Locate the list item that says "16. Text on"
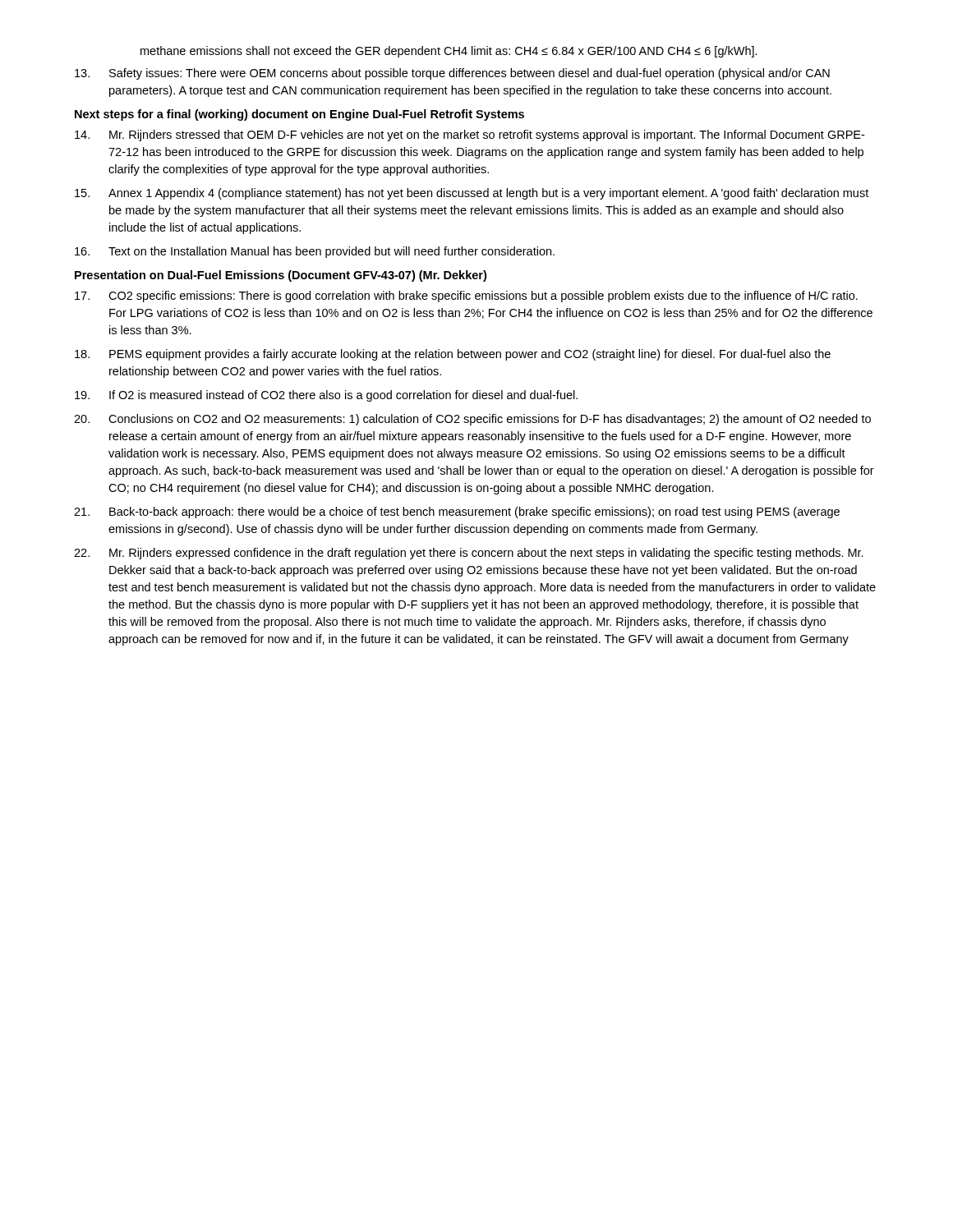Viewport: 953px width, 1232px height. click(x=476, y=252)
